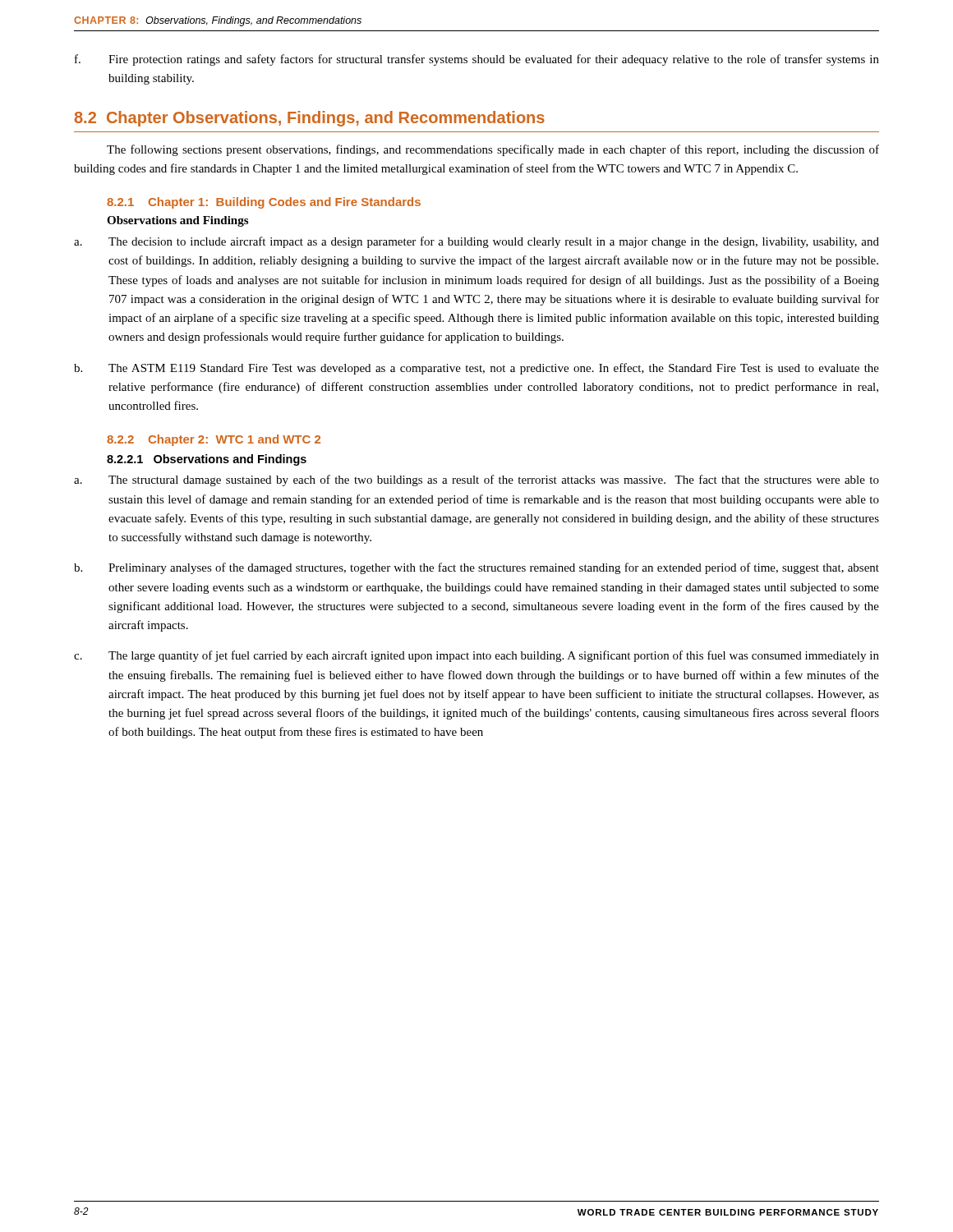953x1232 pixels.
Task: Click the section header that begins "8.2 Chapter Observations, Findings, and"
Action: coord(309,117)
